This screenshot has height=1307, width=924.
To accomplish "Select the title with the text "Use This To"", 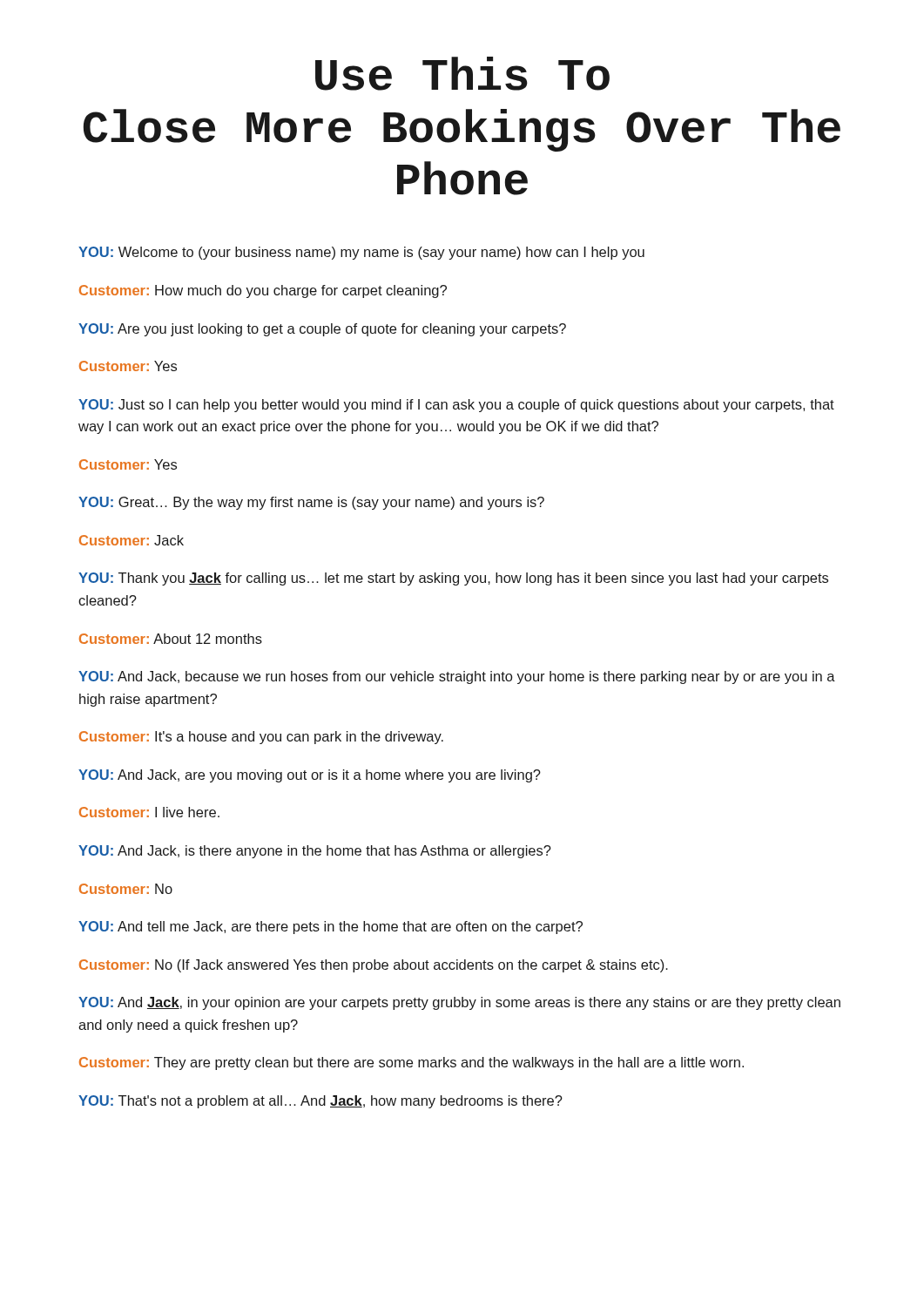I will 462,130.
